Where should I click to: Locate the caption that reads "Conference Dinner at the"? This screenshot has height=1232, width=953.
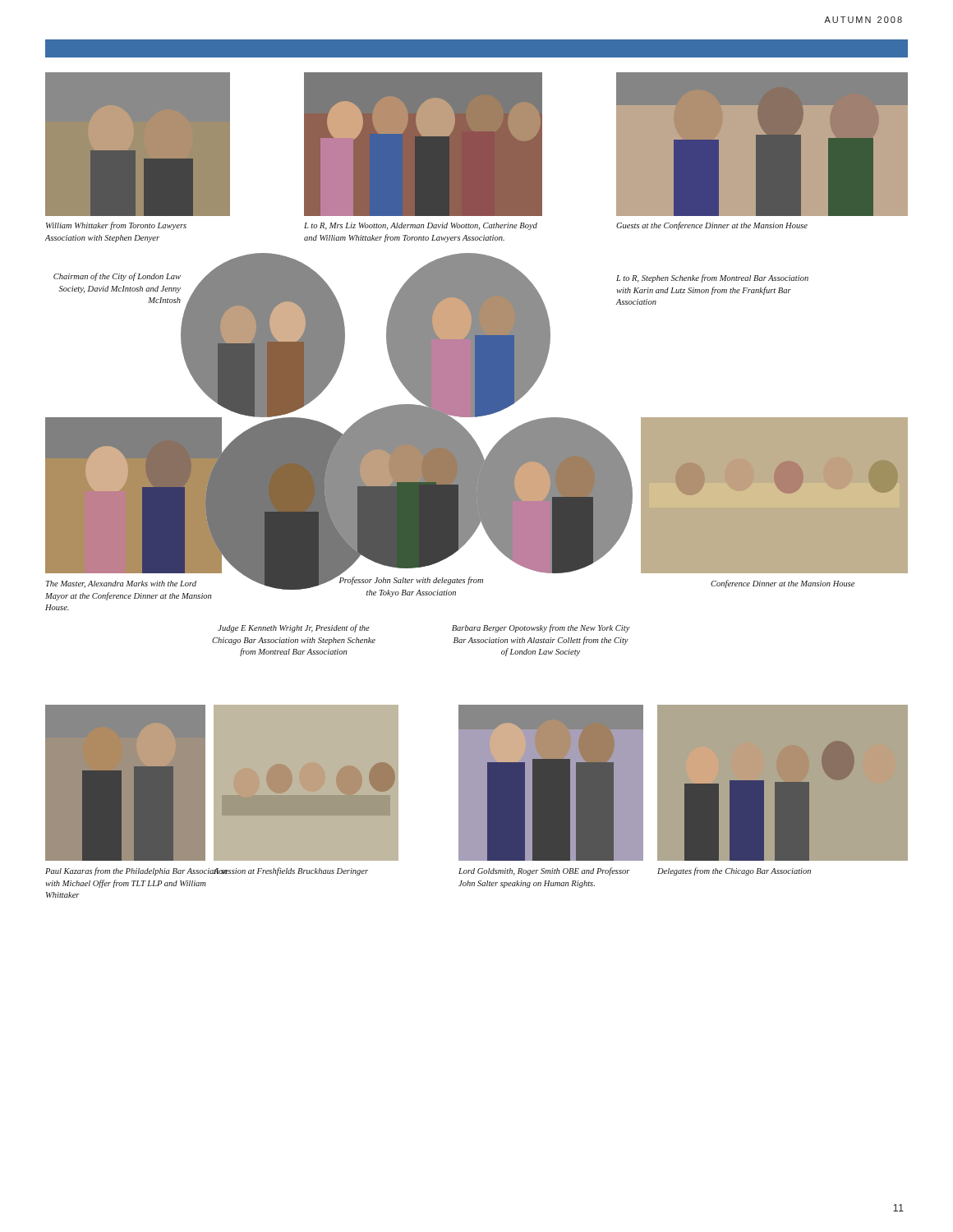(x=783, y=584)
